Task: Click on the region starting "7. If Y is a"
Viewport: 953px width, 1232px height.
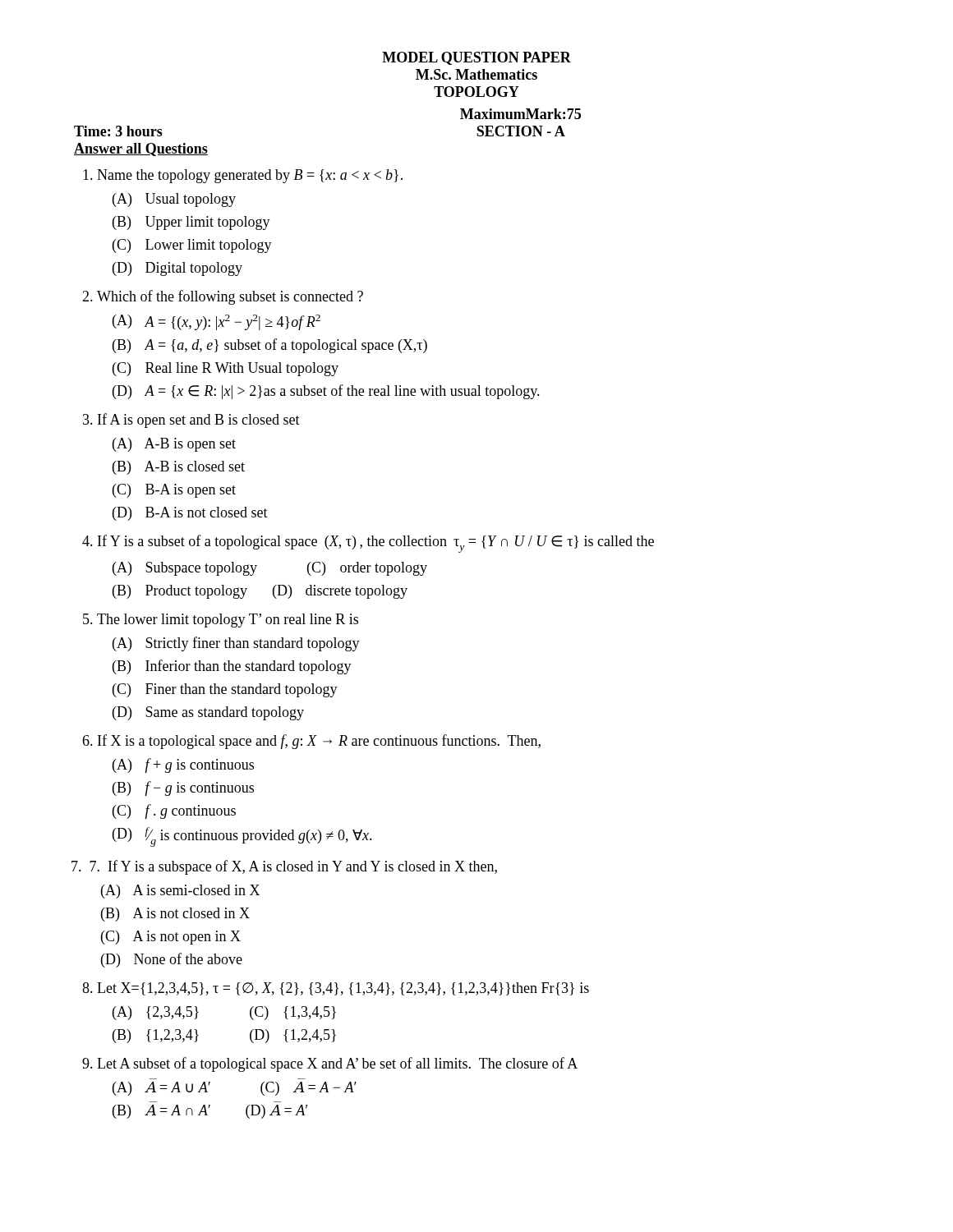Action: (293, 867)
